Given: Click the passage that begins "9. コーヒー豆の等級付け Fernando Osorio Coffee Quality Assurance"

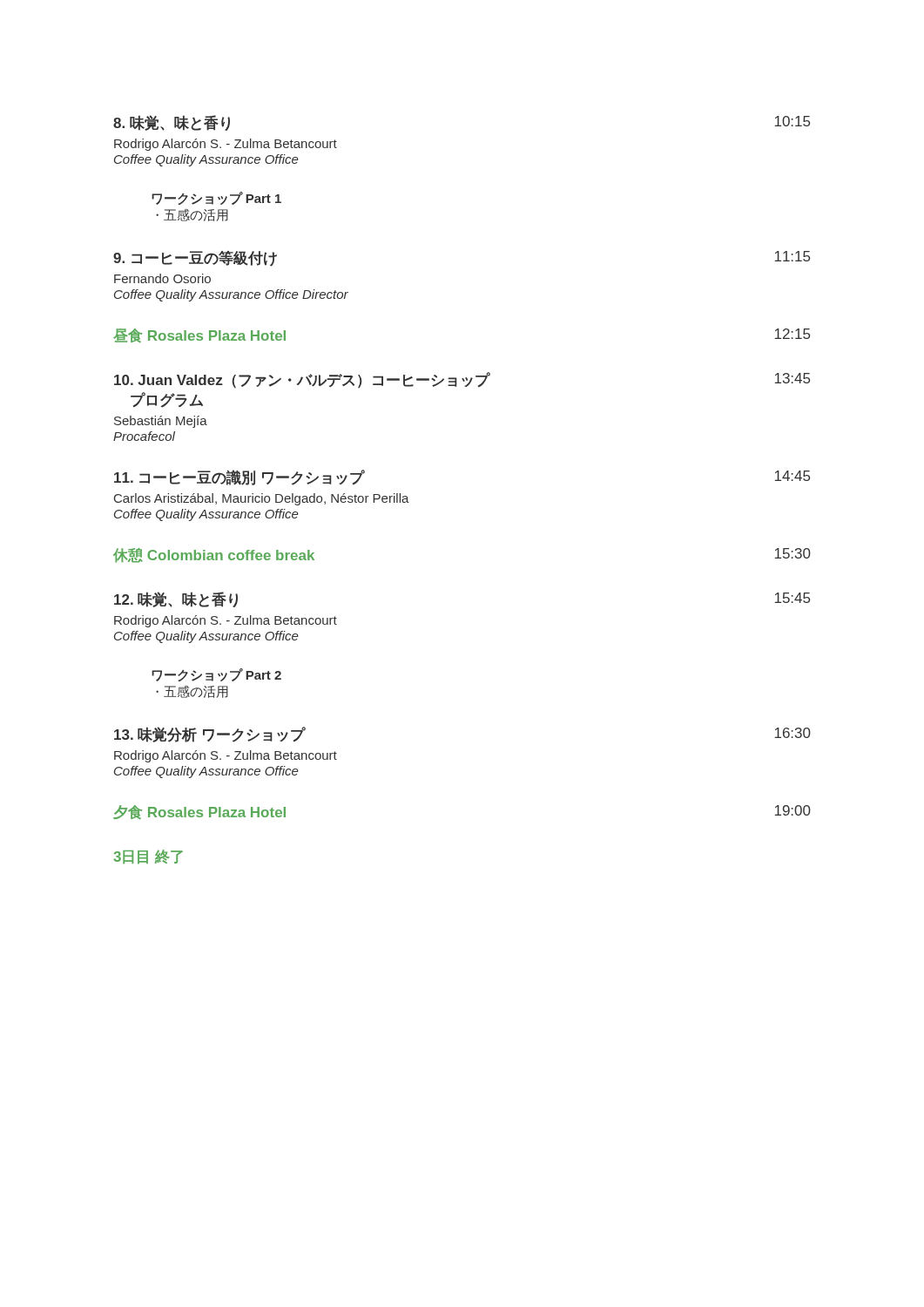Looking at the screenshot, I should [x=167, y=257].
